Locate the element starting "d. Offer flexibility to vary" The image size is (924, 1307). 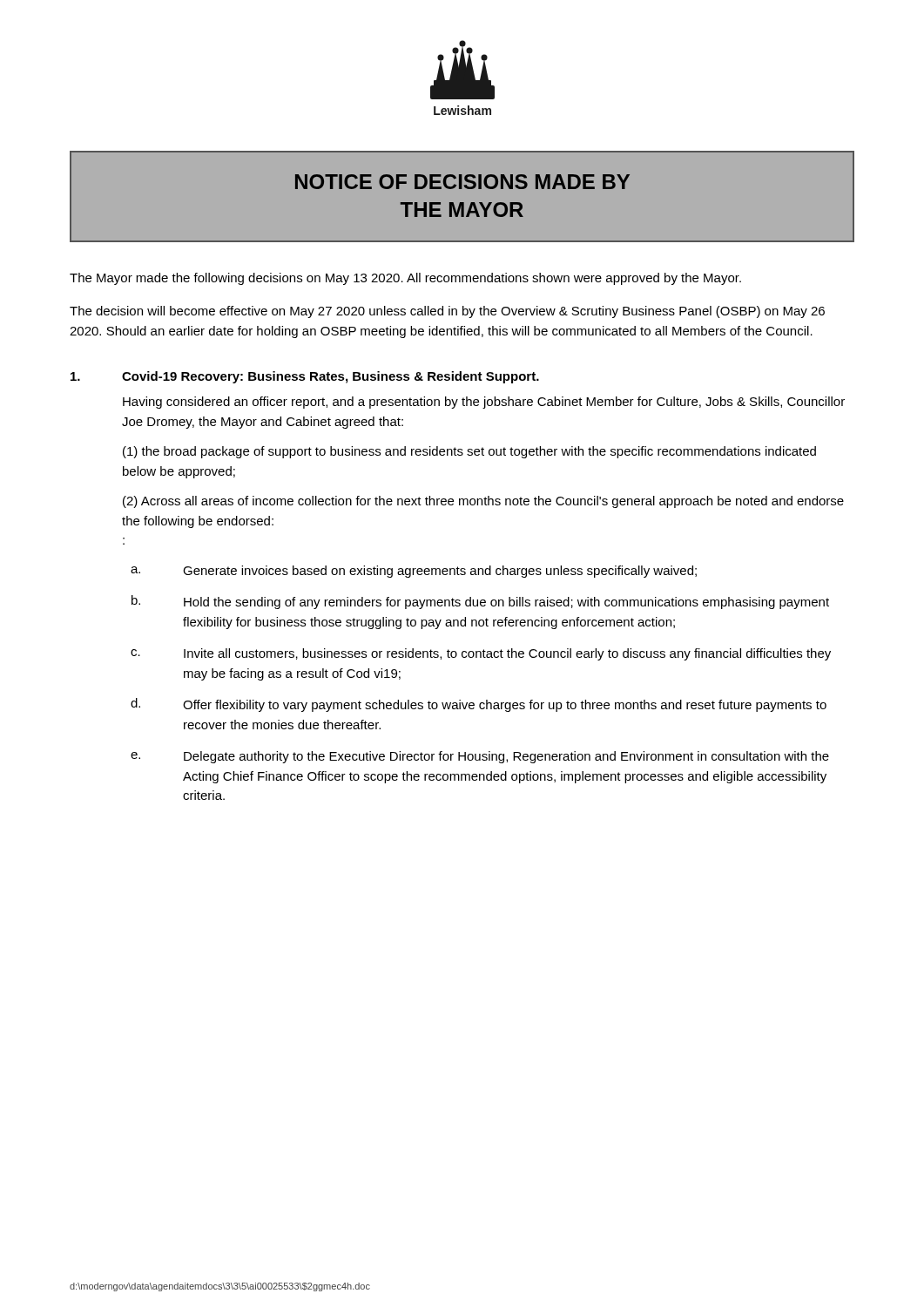[x=488, y=715]
